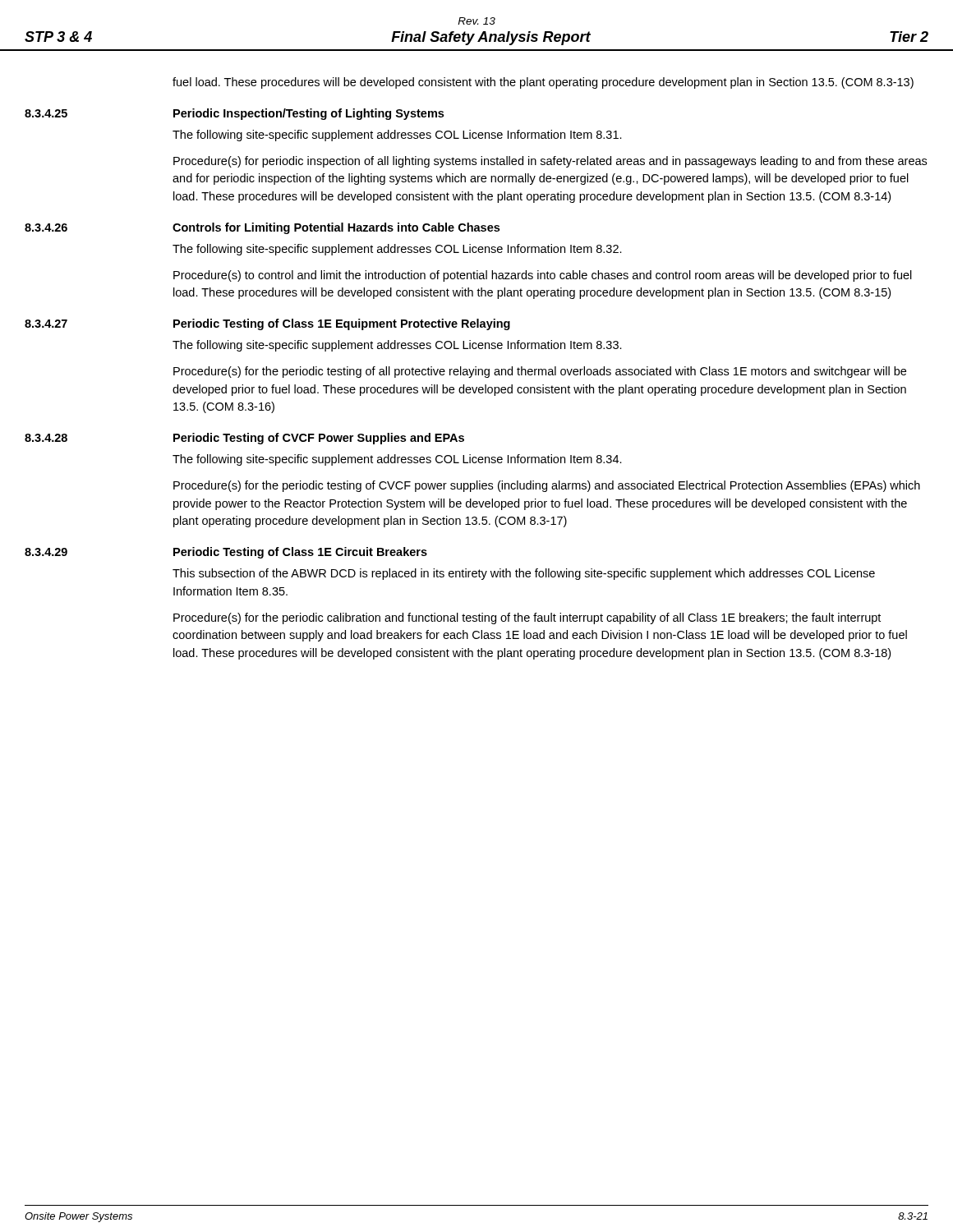953x1232 pixels.
Task: Locate the block of text that opens with "Procedure(s) for periodic inspection of all lighting"
Action: click(x=550, y=179)
